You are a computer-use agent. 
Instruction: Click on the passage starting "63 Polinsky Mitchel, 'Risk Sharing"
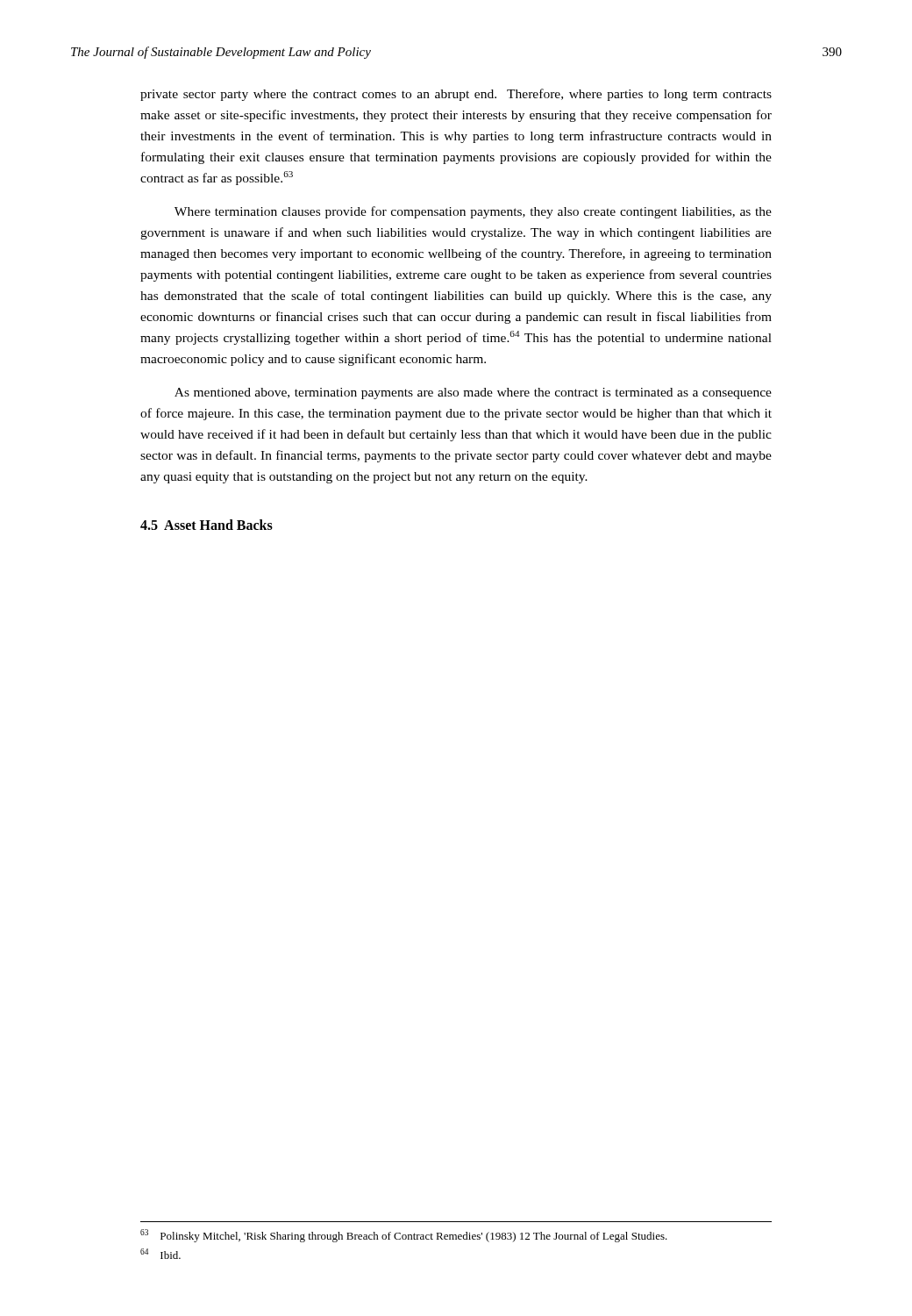click(404, 1235)
